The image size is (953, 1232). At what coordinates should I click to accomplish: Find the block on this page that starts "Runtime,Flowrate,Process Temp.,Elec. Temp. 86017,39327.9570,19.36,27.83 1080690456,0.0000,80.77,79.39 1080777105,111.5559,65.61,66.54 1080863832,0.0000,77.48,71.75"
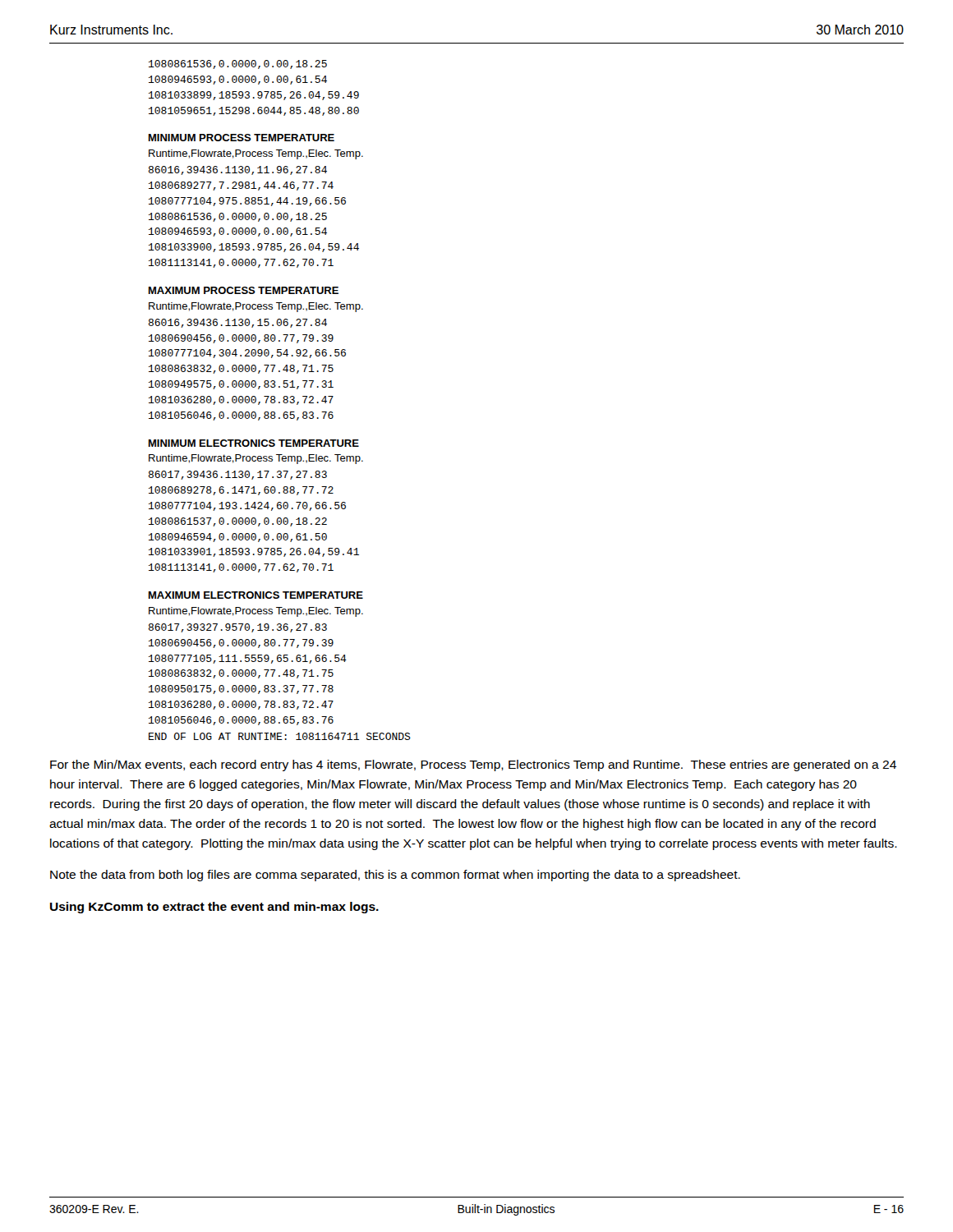(256, 612)
